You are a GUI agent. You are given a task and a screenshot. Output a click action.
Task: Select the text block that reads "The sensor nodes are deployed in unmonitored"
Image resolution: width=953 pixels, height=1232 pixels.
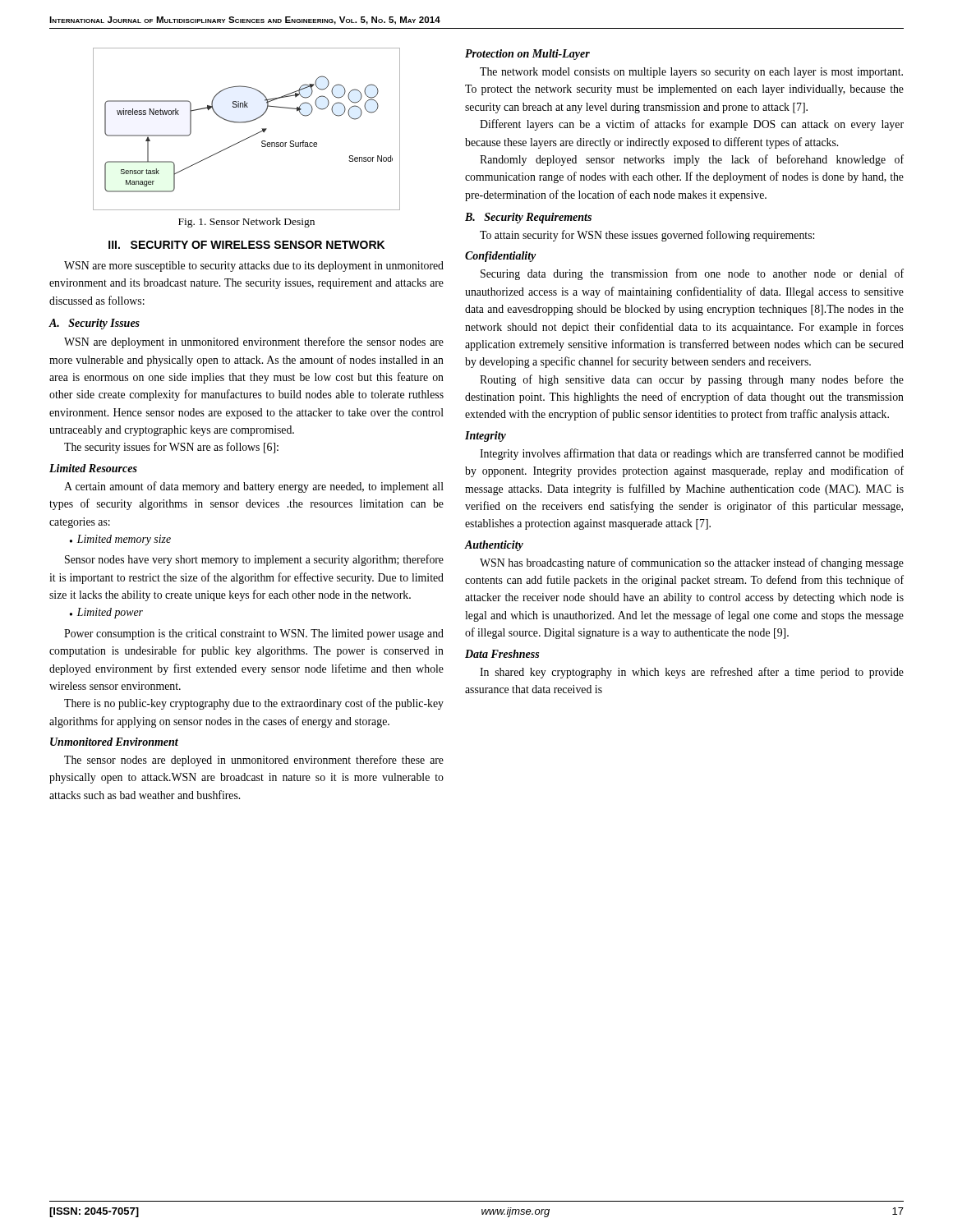(x=246, y=778)
